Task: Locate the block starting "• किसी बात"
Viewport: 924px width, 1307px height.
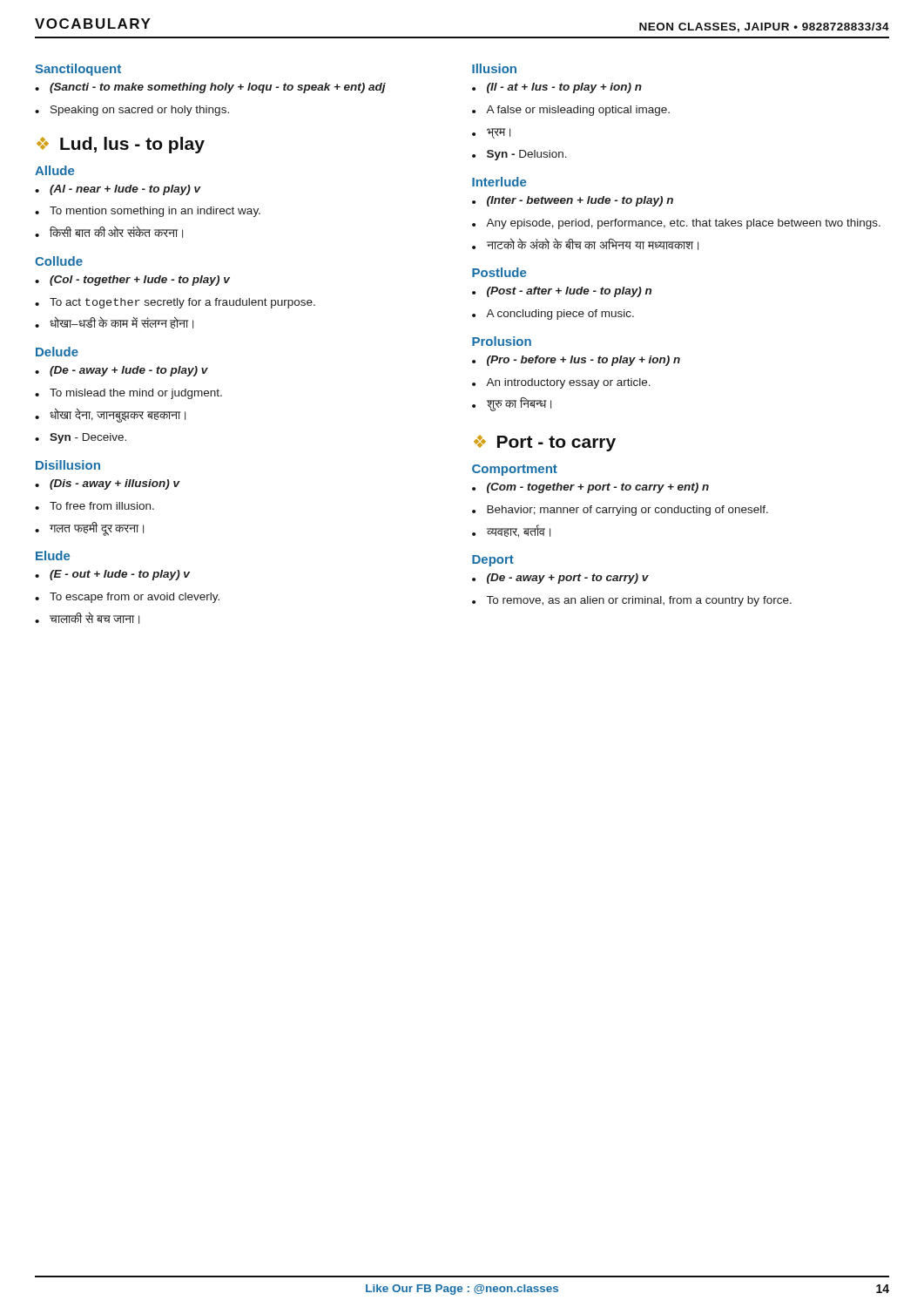Action: point(109,232)
